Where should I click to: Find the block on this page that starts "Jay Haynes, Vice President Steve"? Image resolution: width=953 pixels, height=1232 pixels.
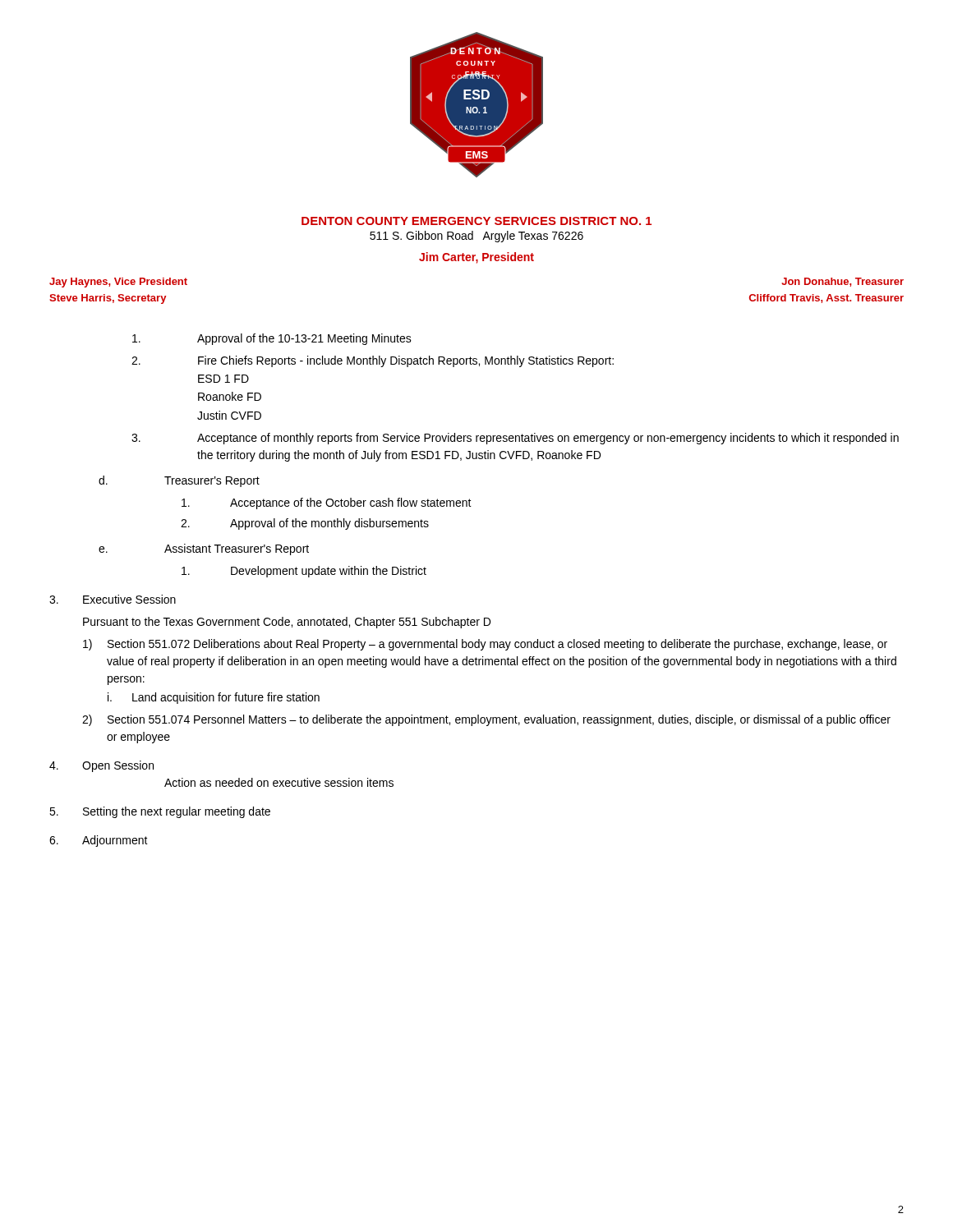click(x=118, y=289)
